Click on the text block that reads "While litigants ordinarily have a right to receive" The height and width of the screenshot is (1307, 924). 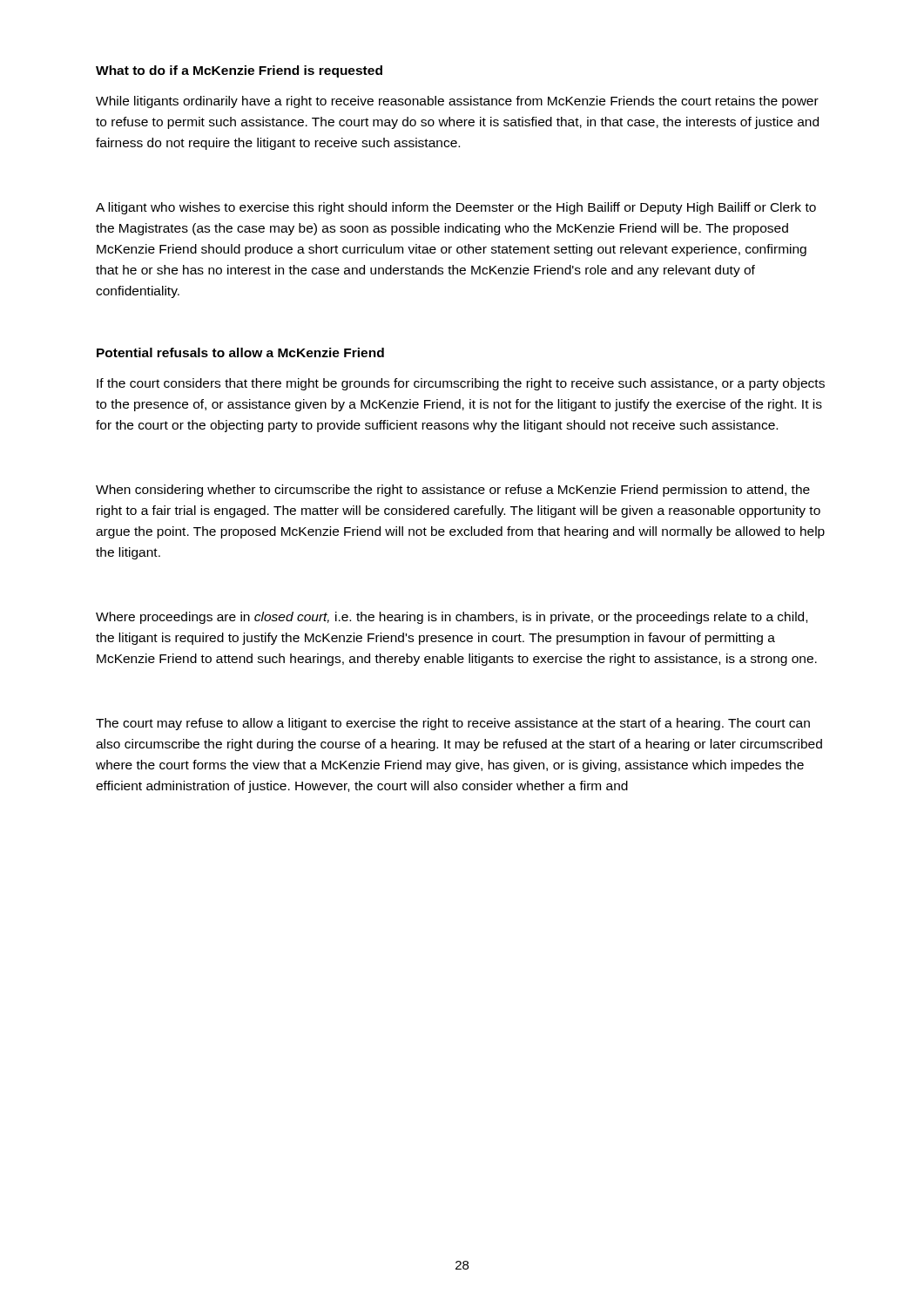pos(458,122)
